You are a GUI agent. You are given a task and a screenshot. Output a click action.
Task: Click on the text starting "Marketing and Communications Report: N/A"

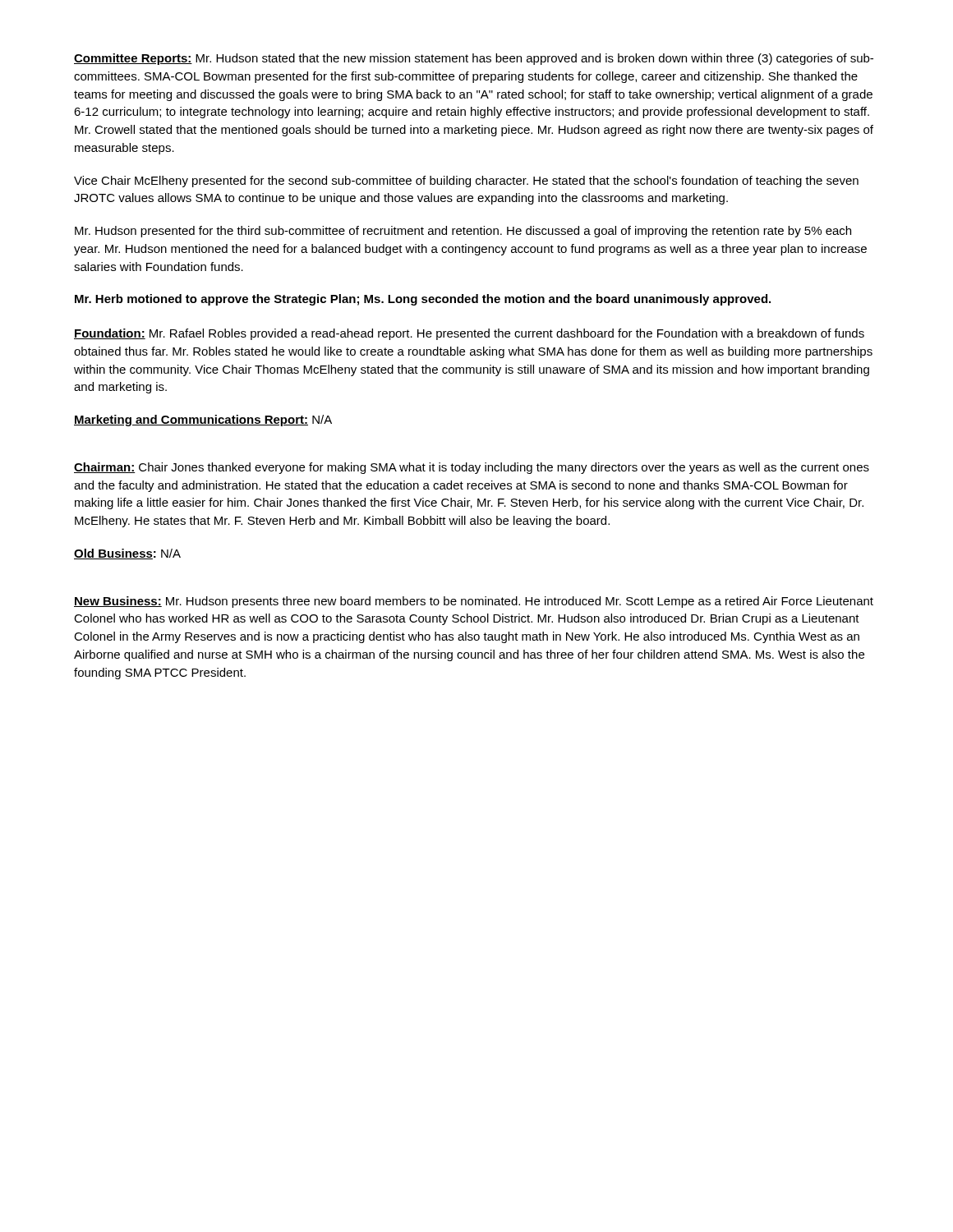(203, 420)
